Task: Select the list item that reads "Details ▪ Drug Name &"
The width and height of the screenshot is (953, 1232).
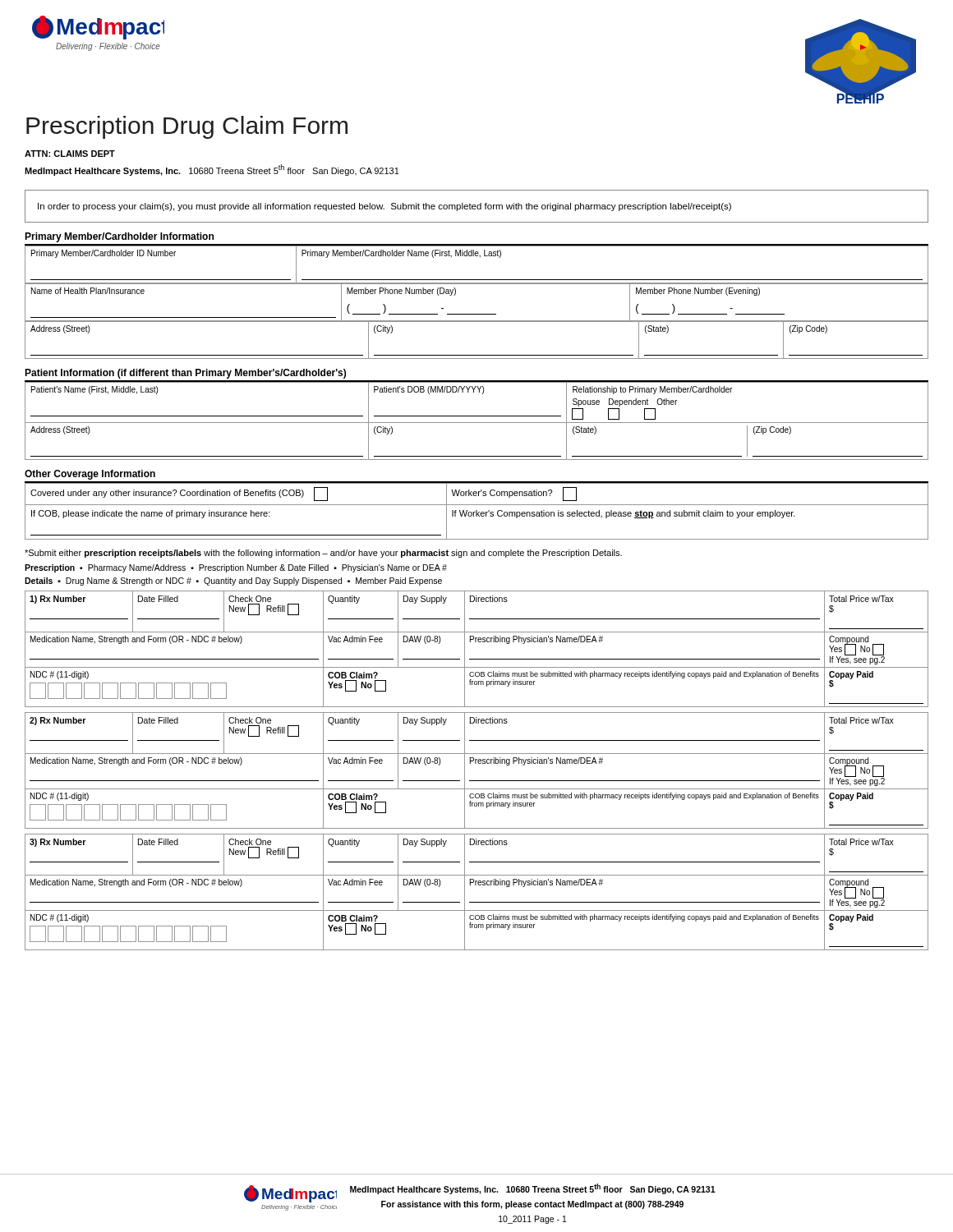Action: coord(233,581)
